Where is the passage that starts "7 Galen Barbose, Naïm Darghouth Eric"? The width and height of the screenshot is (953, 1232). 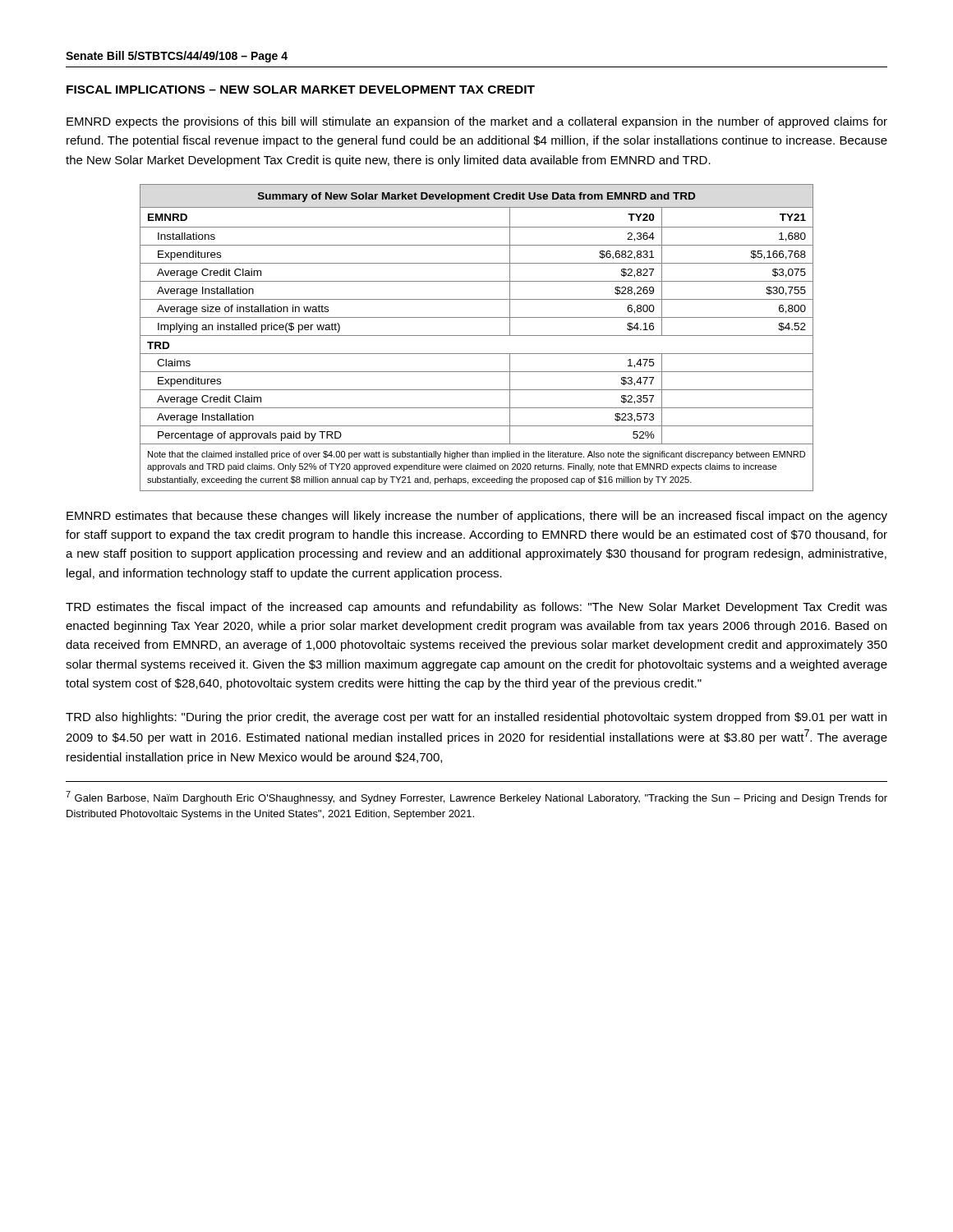[x=476, y=804]
